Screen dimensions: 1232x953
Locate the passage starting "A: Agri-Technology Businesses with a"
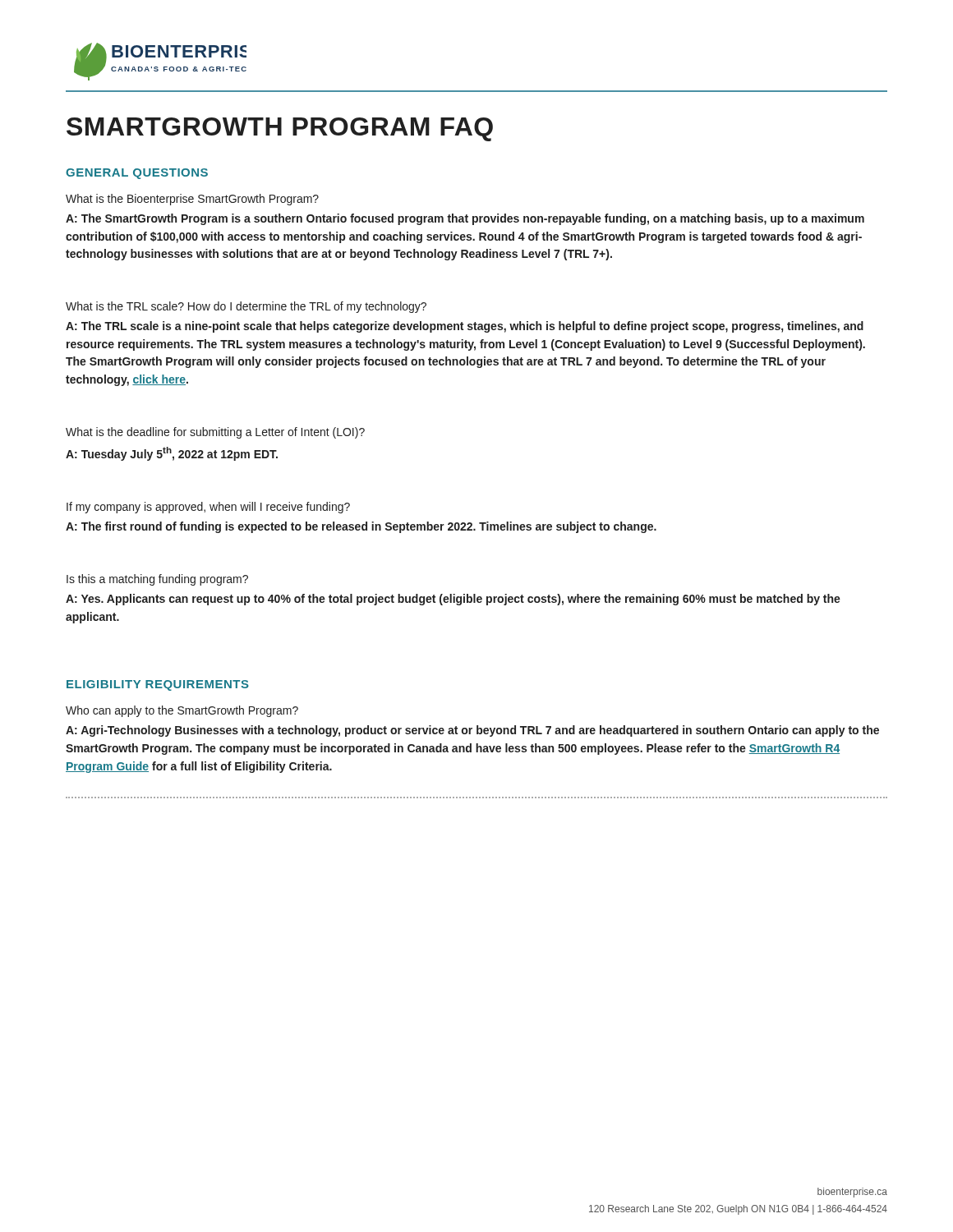tap(476, 749)
